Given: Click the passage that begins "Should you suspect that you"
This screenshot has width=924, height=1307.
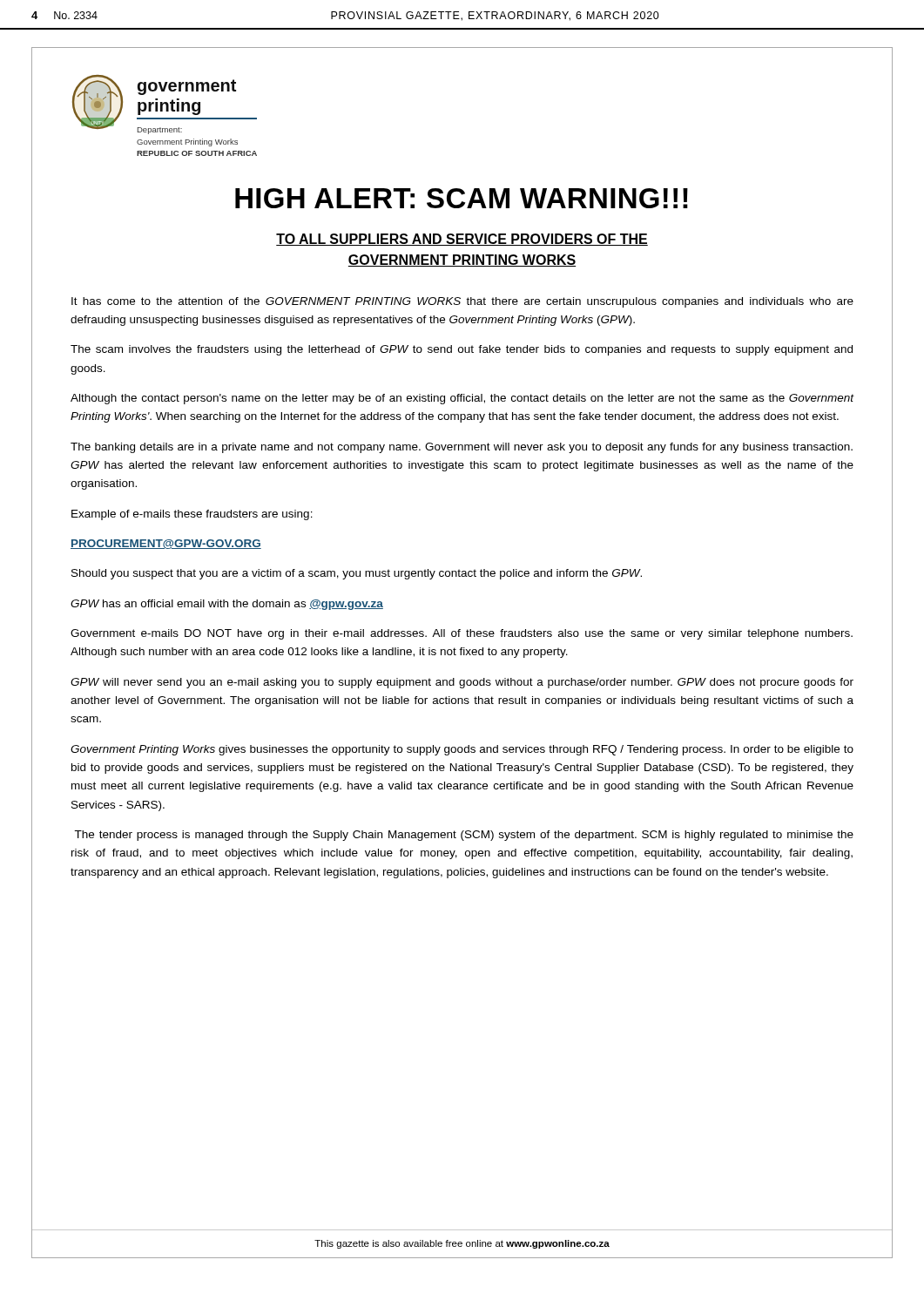Looking at the screenshot, I should tap(357, 573).
